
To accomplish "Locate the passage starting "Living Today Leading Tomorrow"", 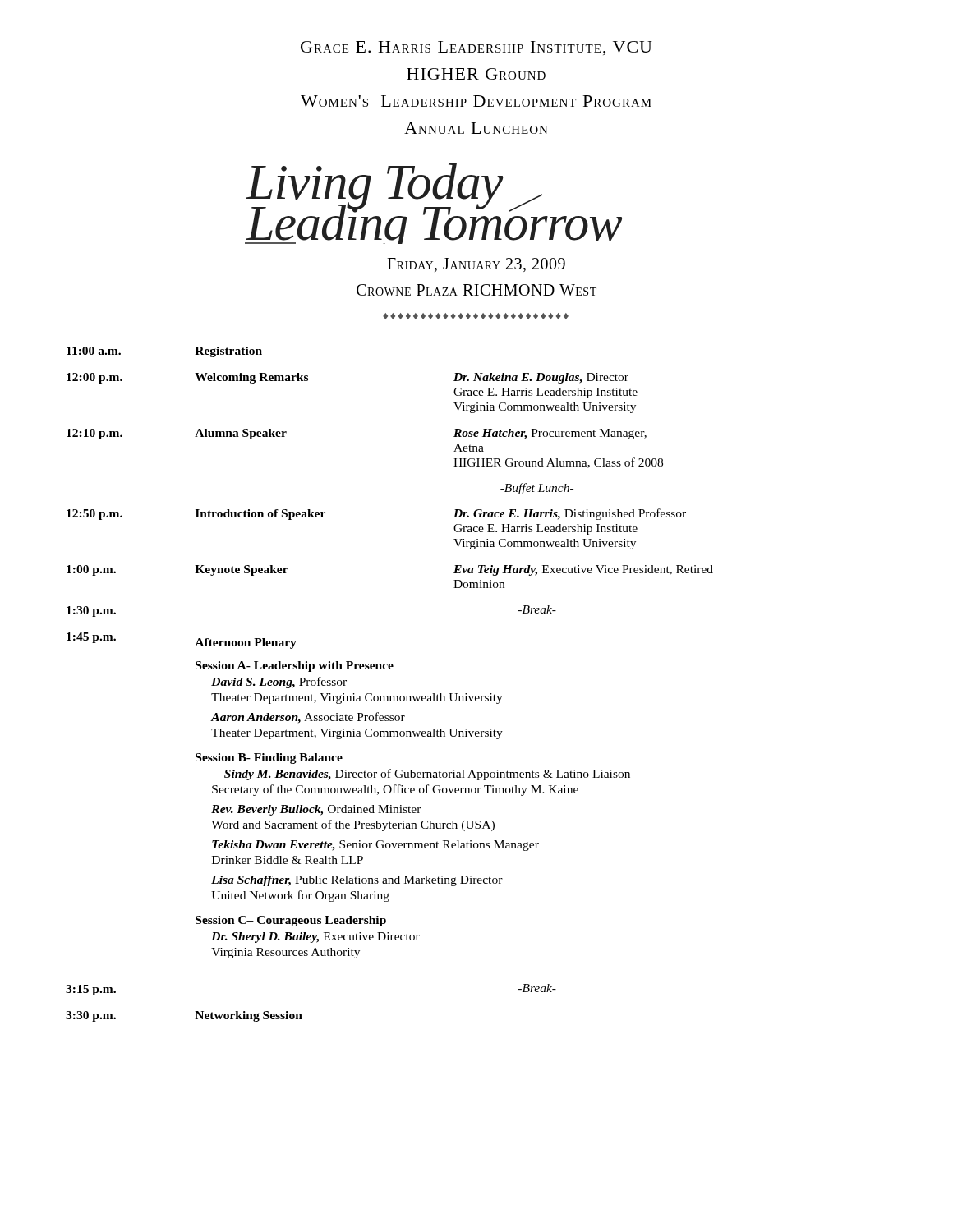I will coord(476,197).
